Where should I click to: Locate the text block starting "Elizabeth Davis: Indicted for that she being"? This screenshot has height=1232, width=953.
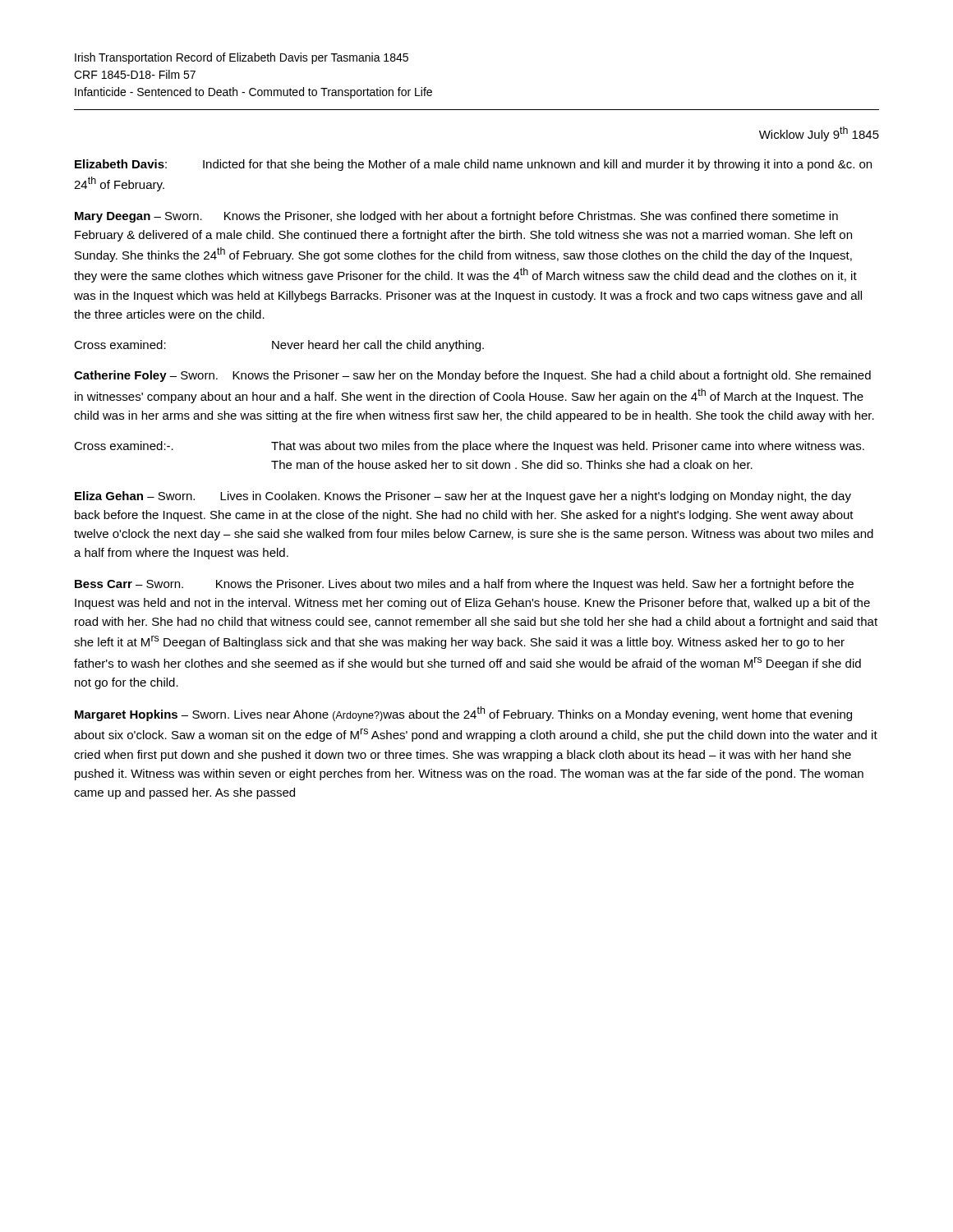(473, 174)
